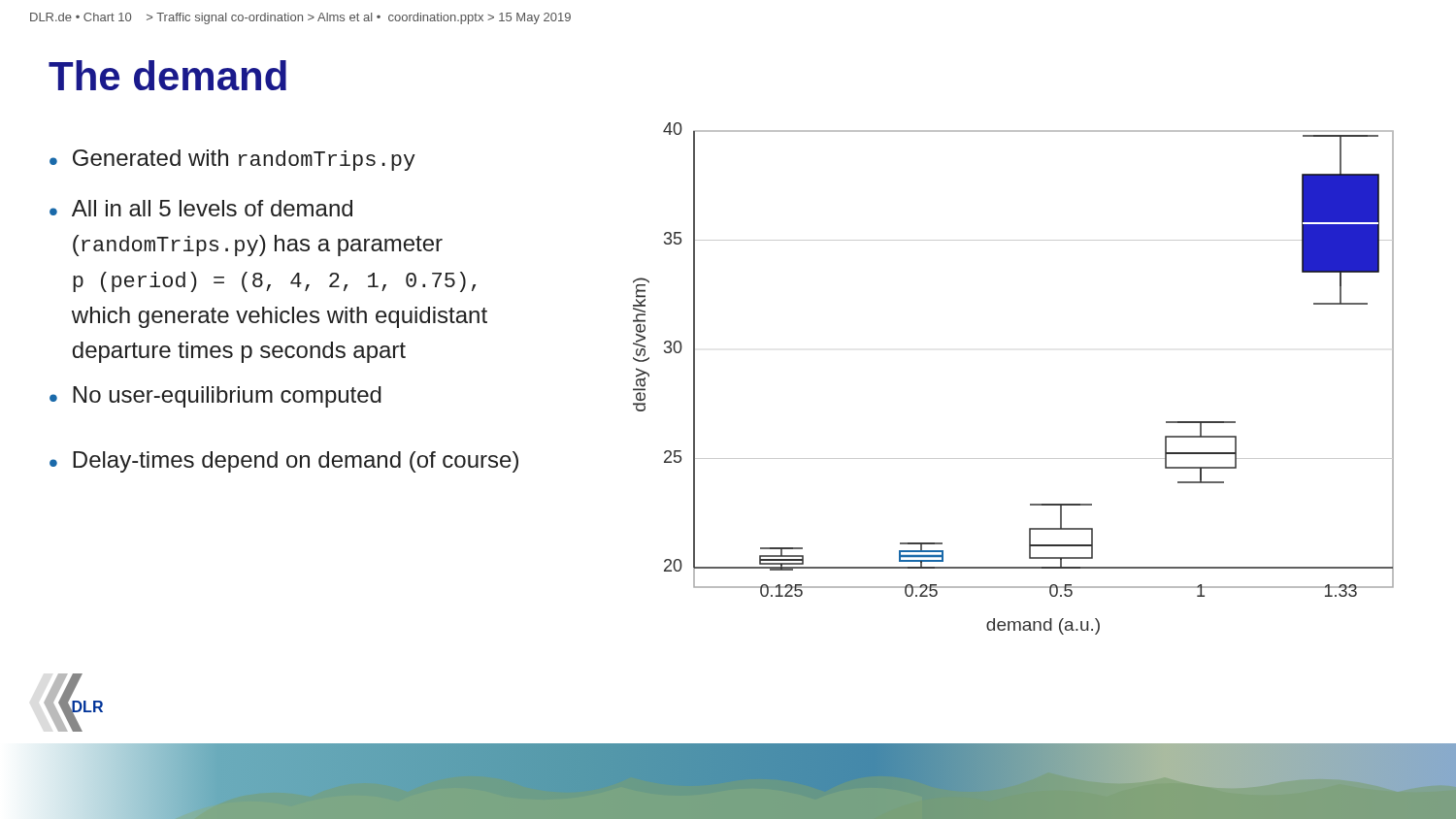Locate the text "• Delay-times depend on demand (of course)"

tap(284, 463)
